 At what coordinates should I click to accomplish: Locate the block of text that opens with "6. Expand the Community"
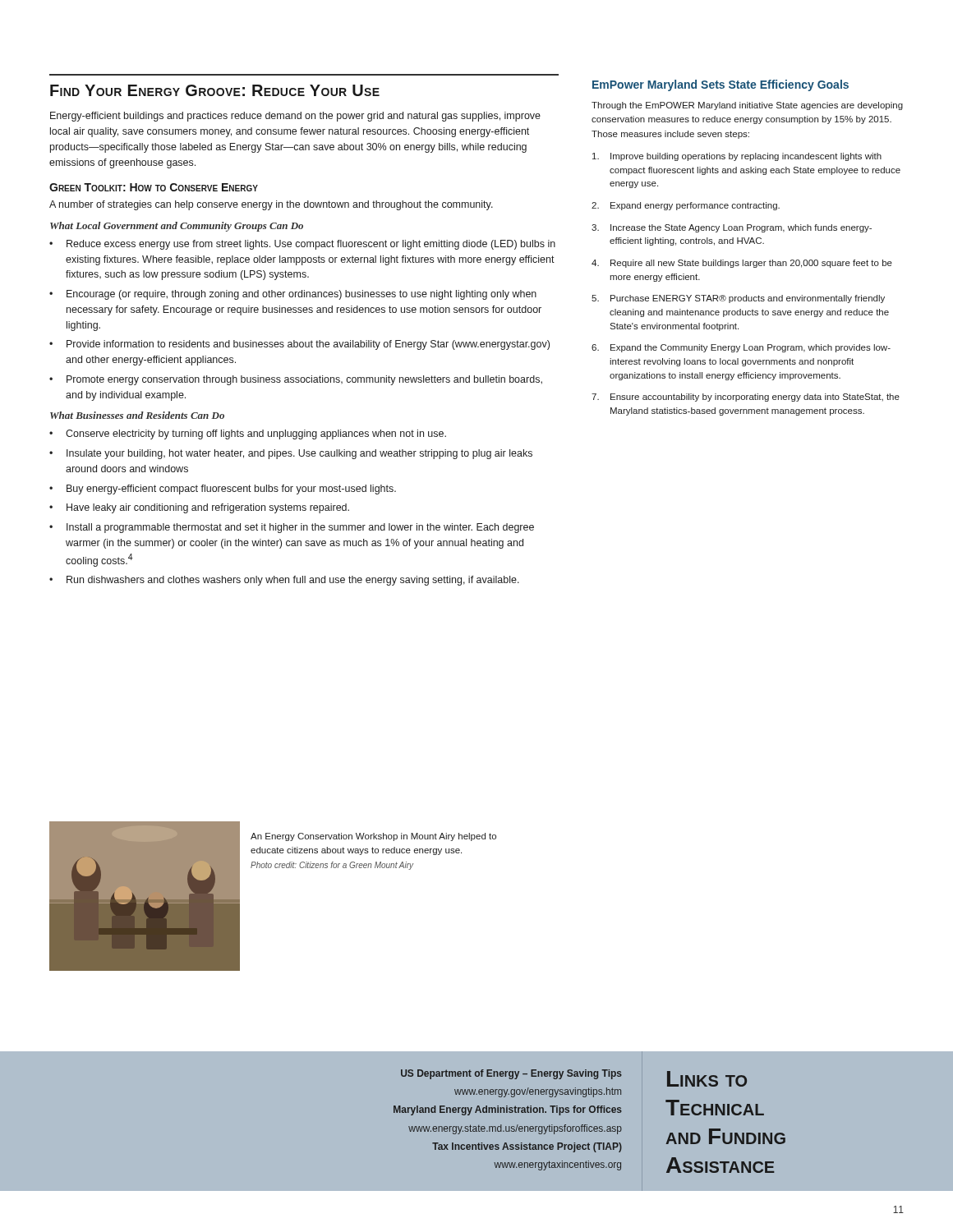point(748,362)
